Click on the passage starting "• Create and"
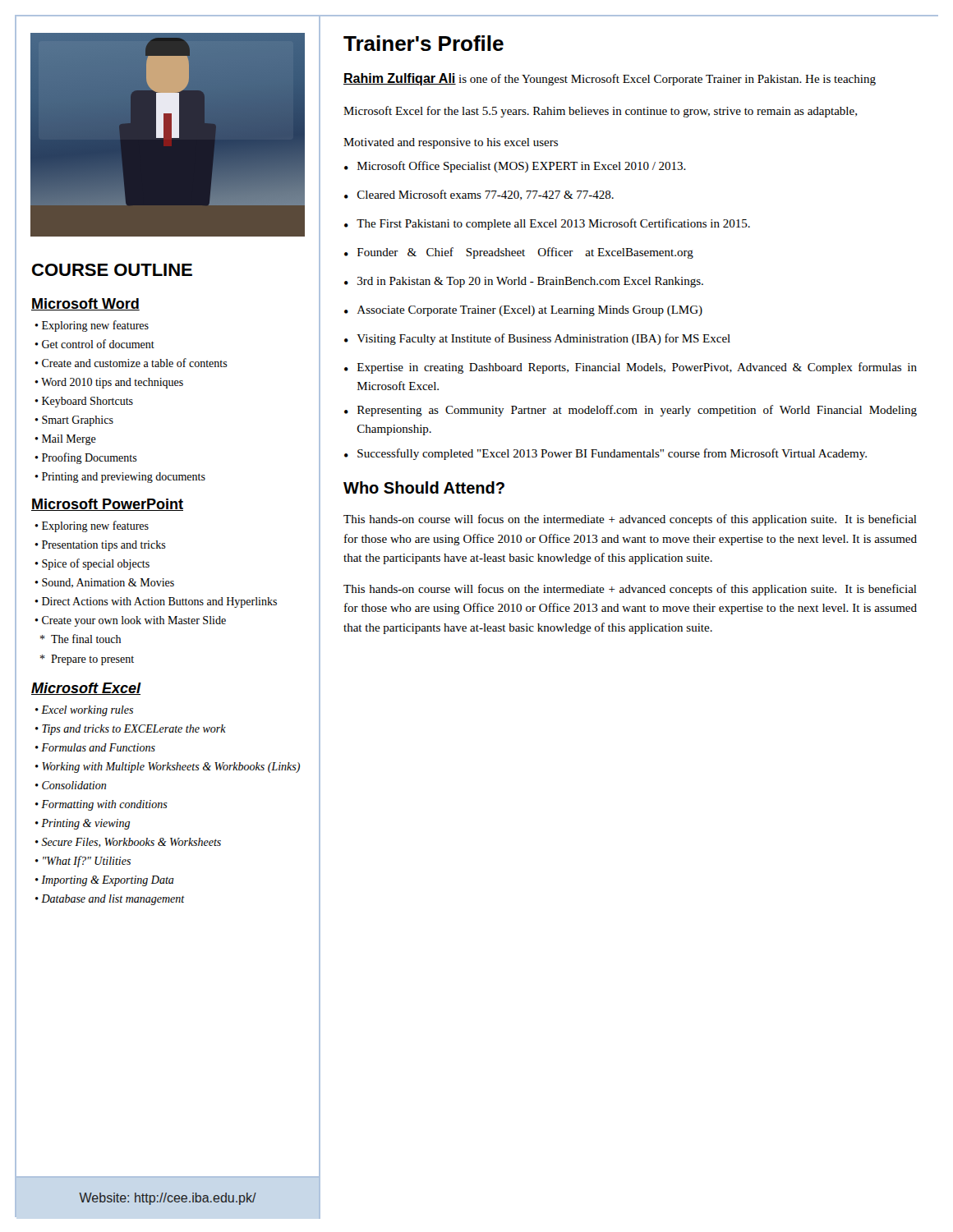The height and width of the screenshot is (1232, 953). click(x=168, y=363)
